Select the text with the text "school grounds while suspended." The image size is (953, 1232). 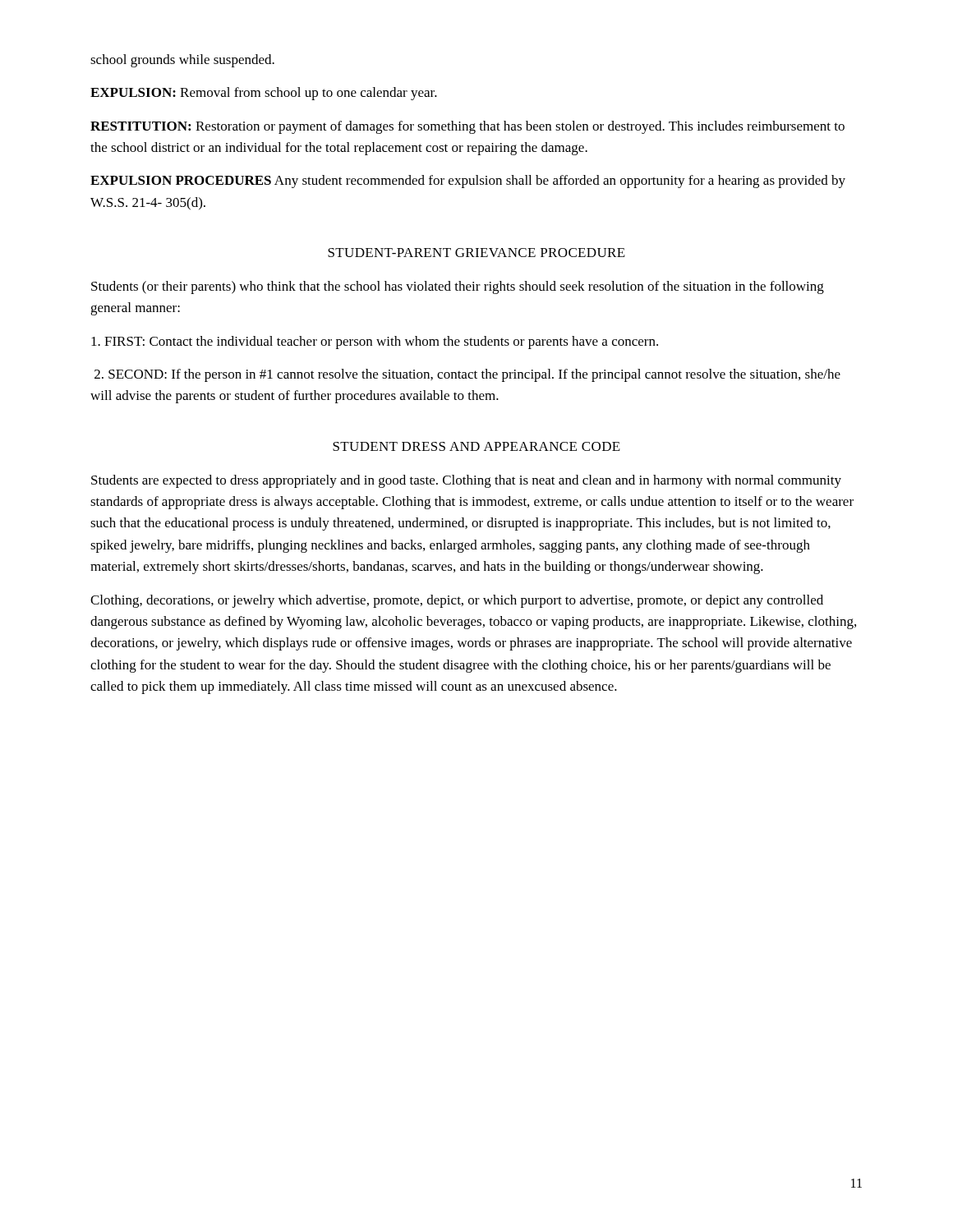(182, 61)
